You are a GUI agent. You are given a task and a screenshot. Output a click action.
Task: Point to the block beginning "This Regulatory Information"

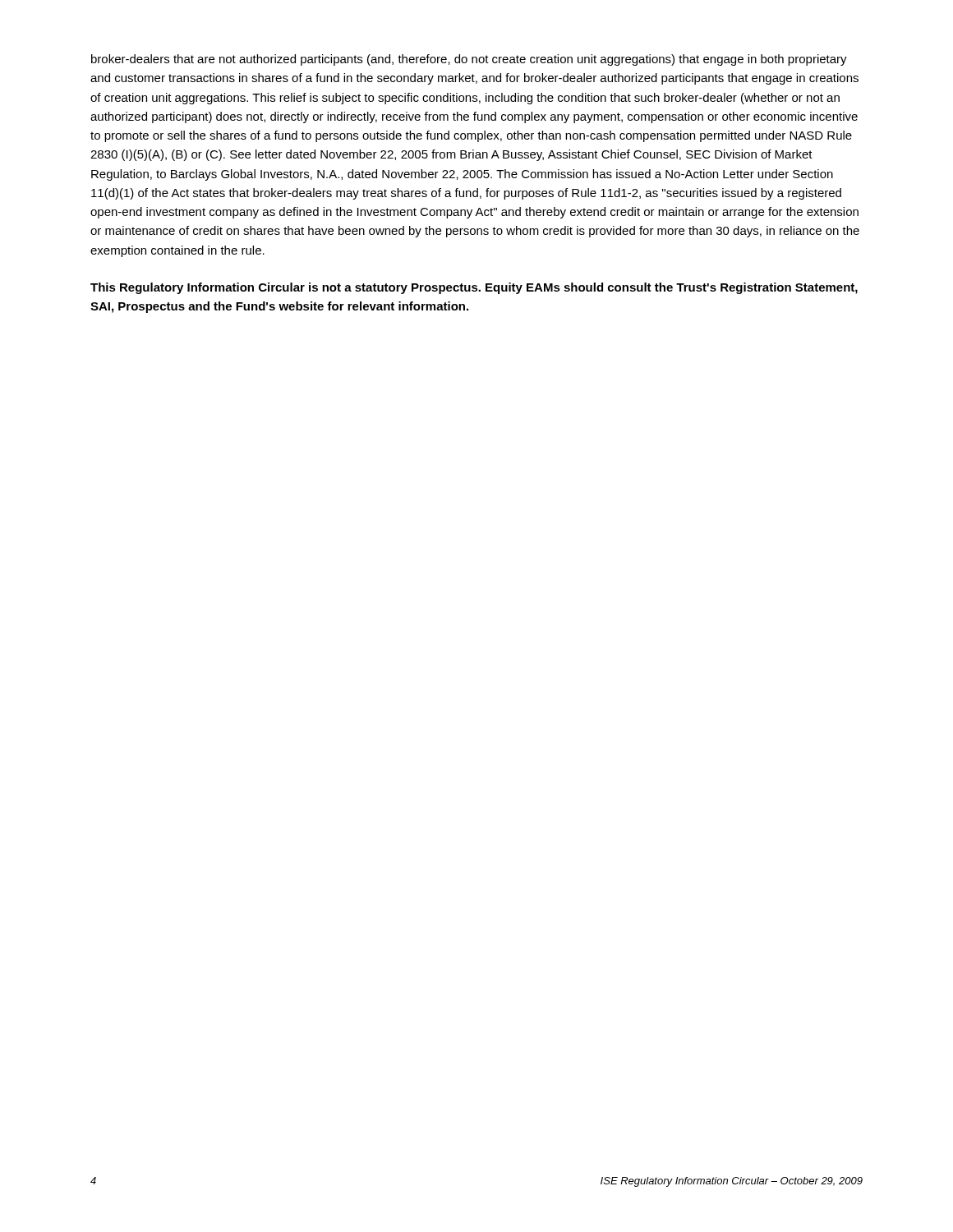click(x=474, y=296)
